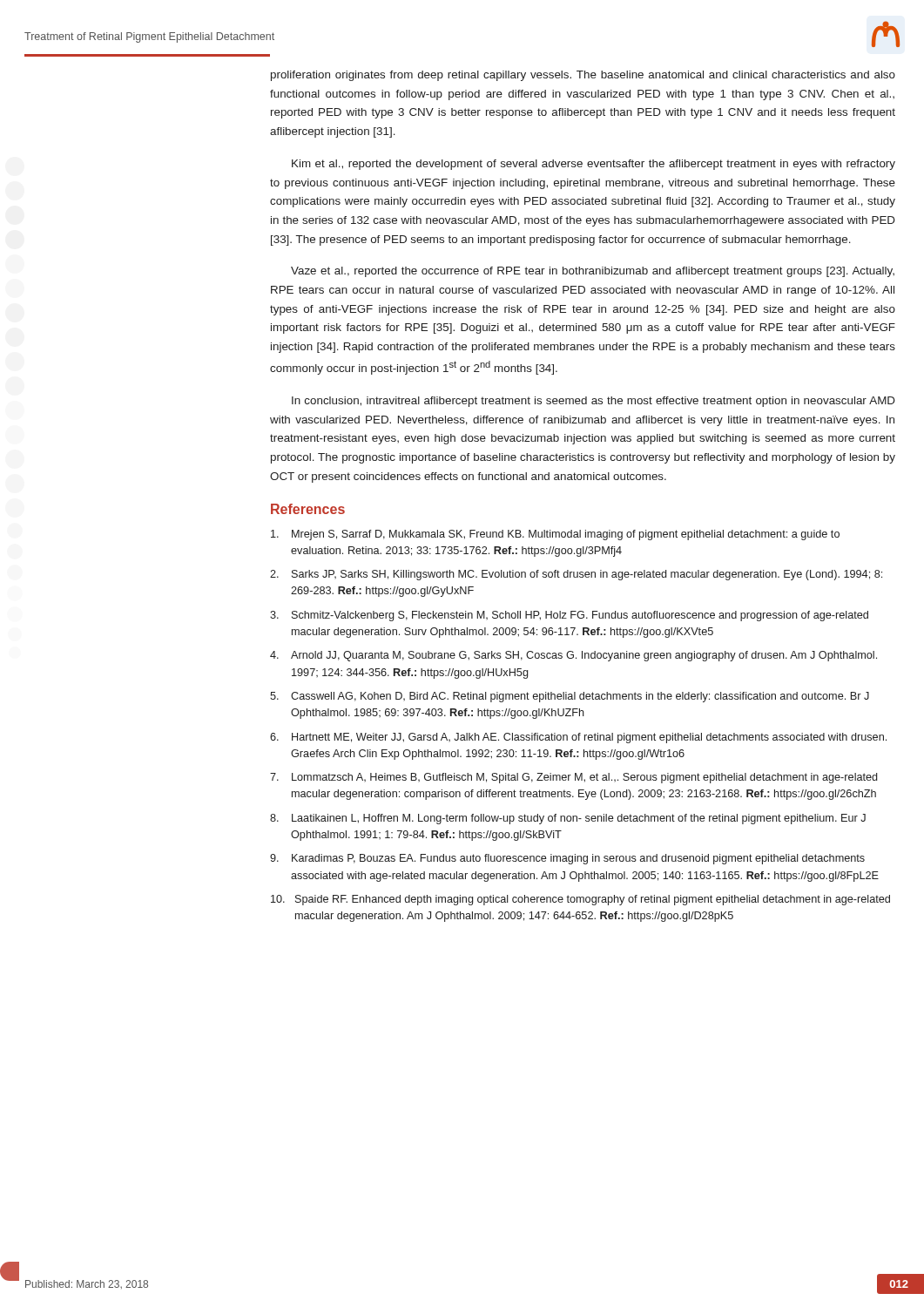Point to the block beginning "2. Sarks JP, Sarks SH, Killingsworth MC. Evolution"
Image resolution: width=924 pixels, height=1307 pixels.
583,583
